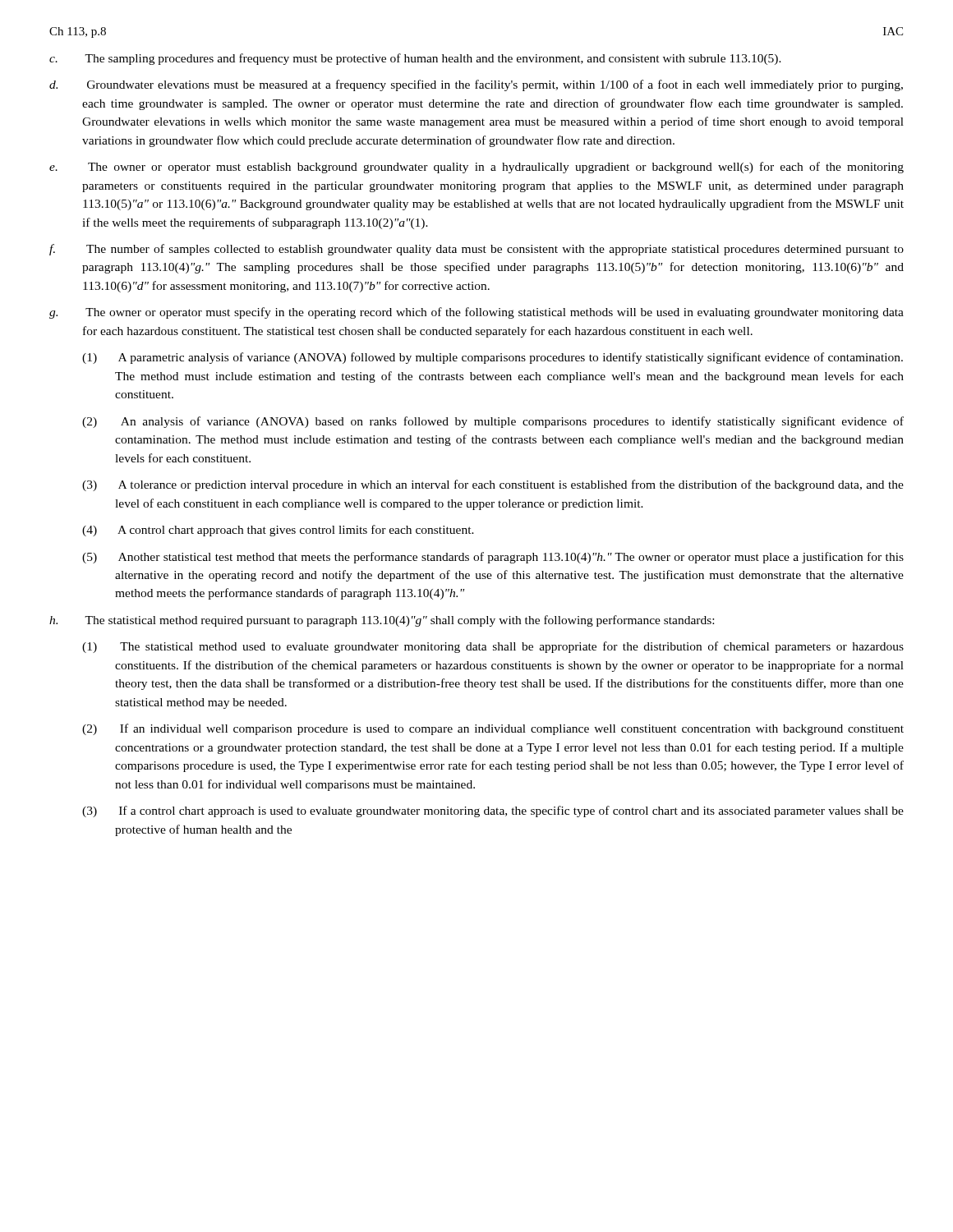The image size is (953, 1232).
Task: Find the passage starting "c. The sampling procedures and"
Action: [x=415, y=58]
